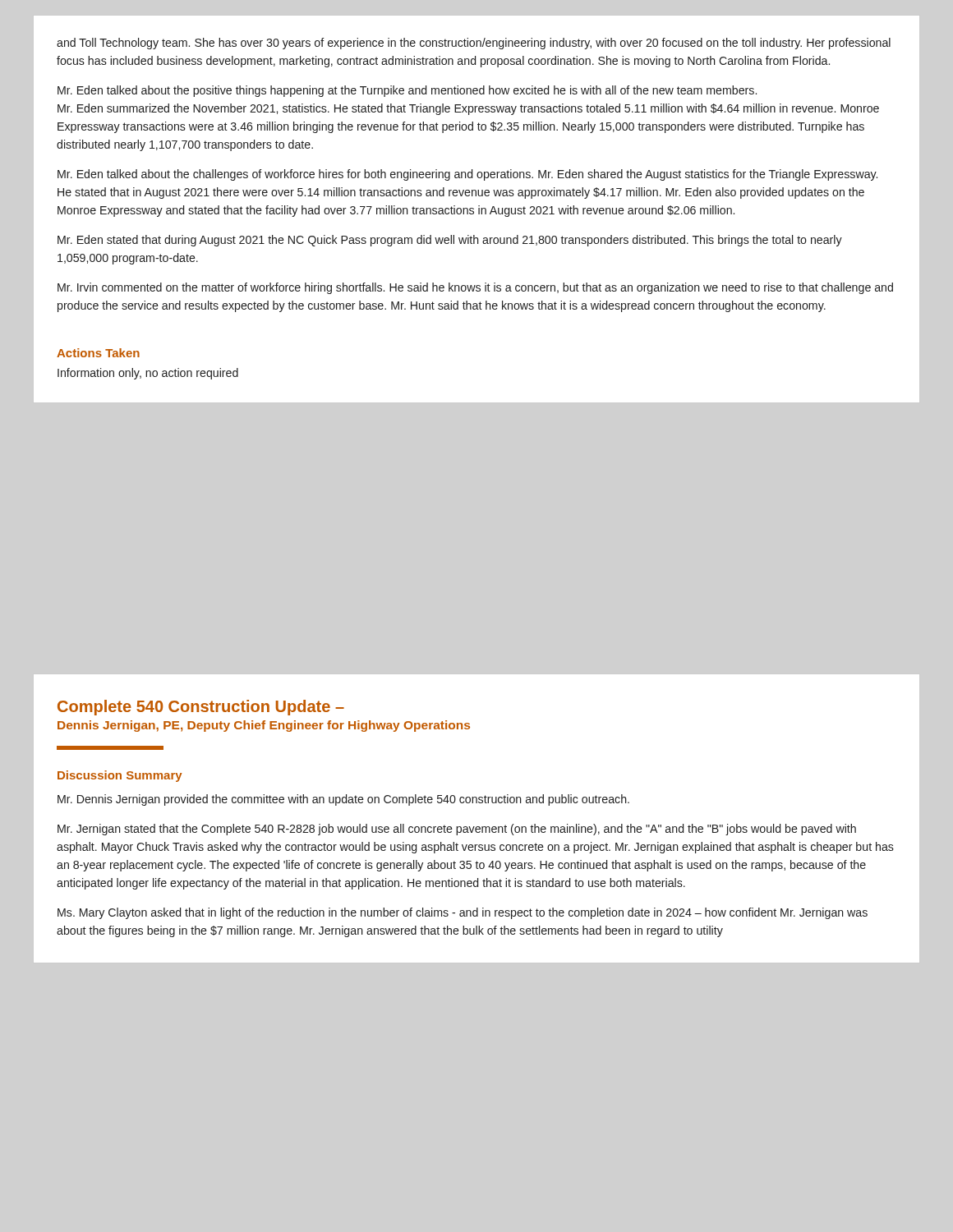Locate the block of text that opens with "Ms. Mary Clayton asked"
The height and width of the screenshot is (1232, 953).
(462, 922)
